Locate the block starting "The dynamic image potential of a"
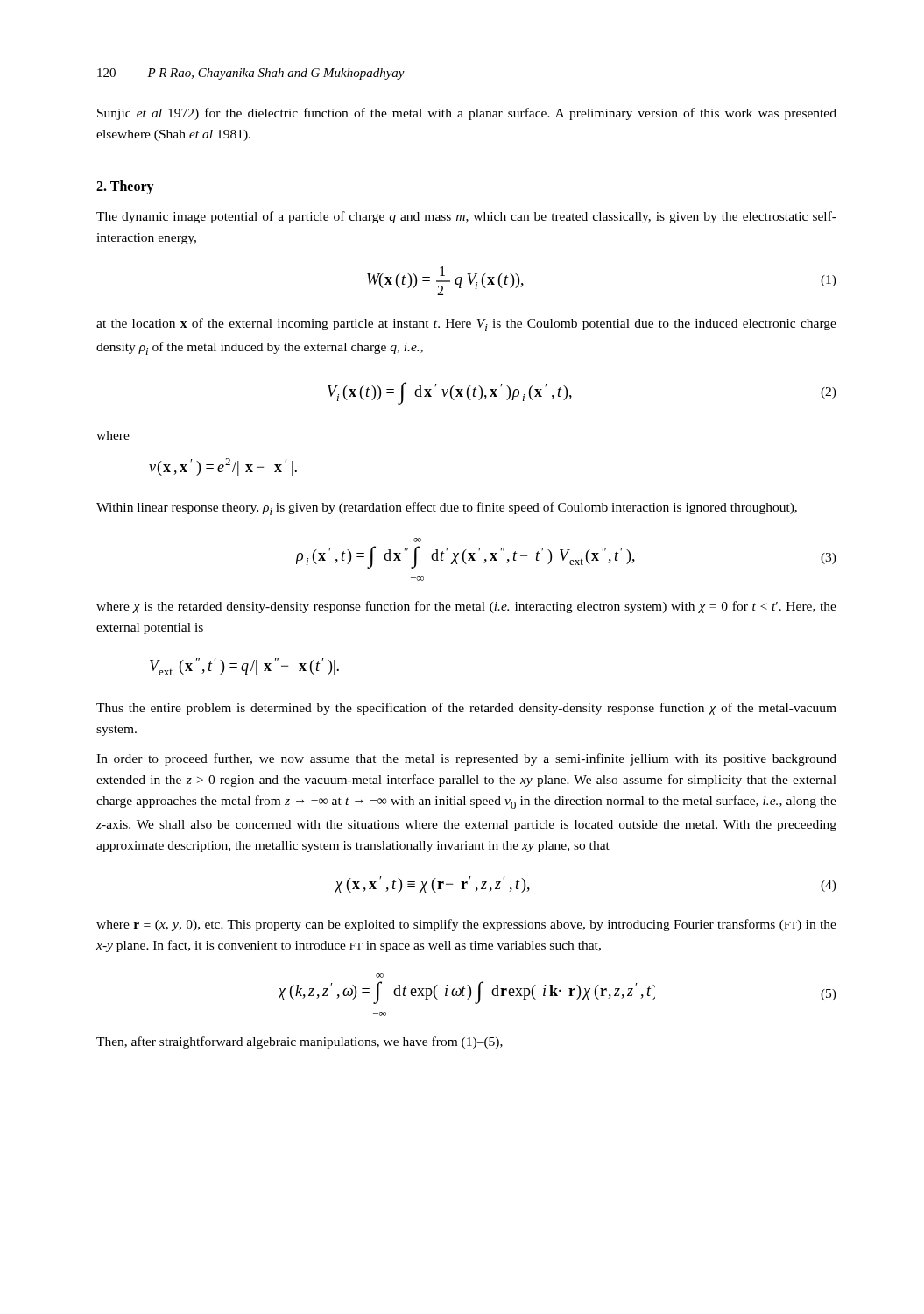The width and height of the screenshot is (924, 1314). [x=466, y=226]
